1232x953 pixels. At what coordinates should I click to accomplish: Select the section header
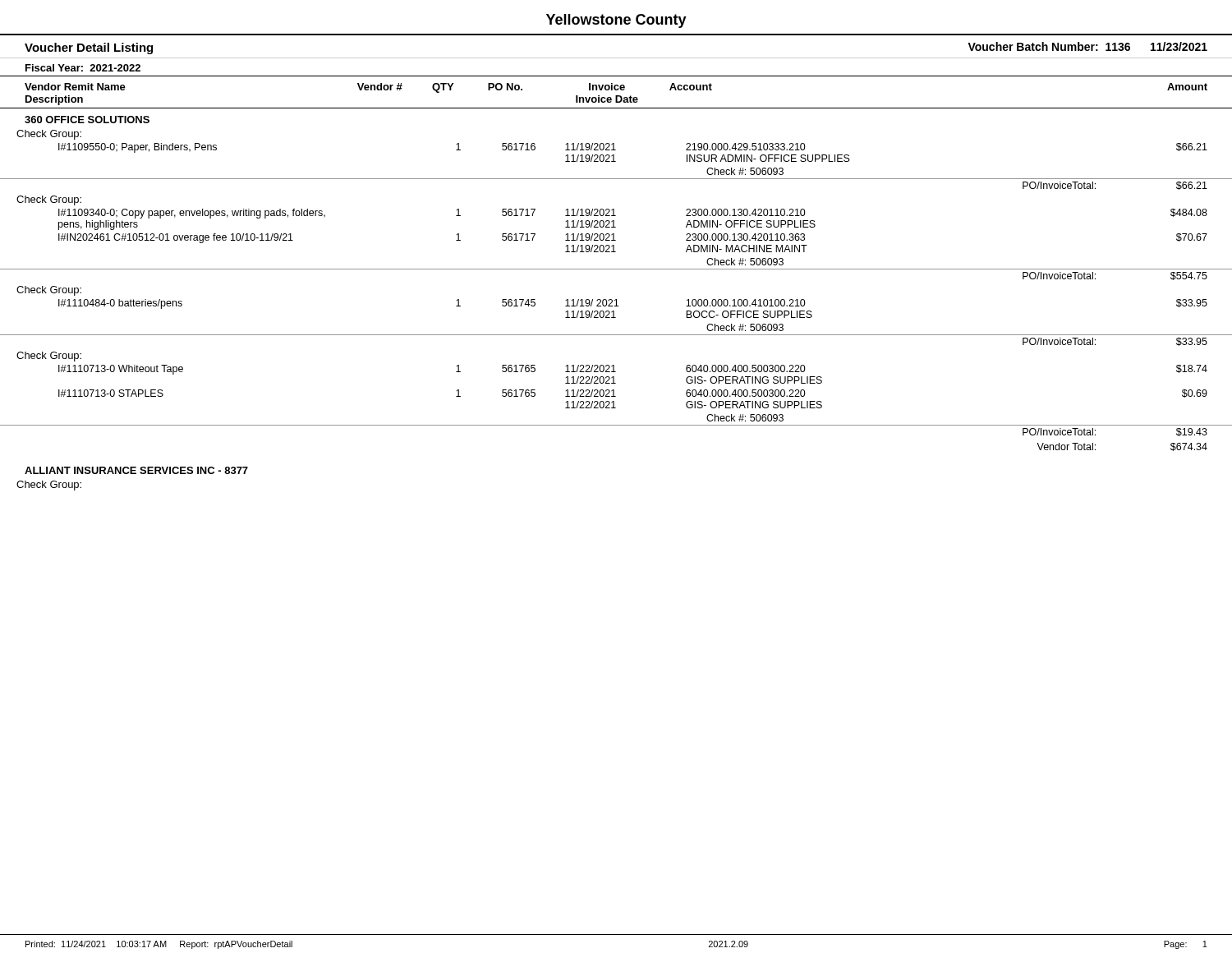coord(616,47)
